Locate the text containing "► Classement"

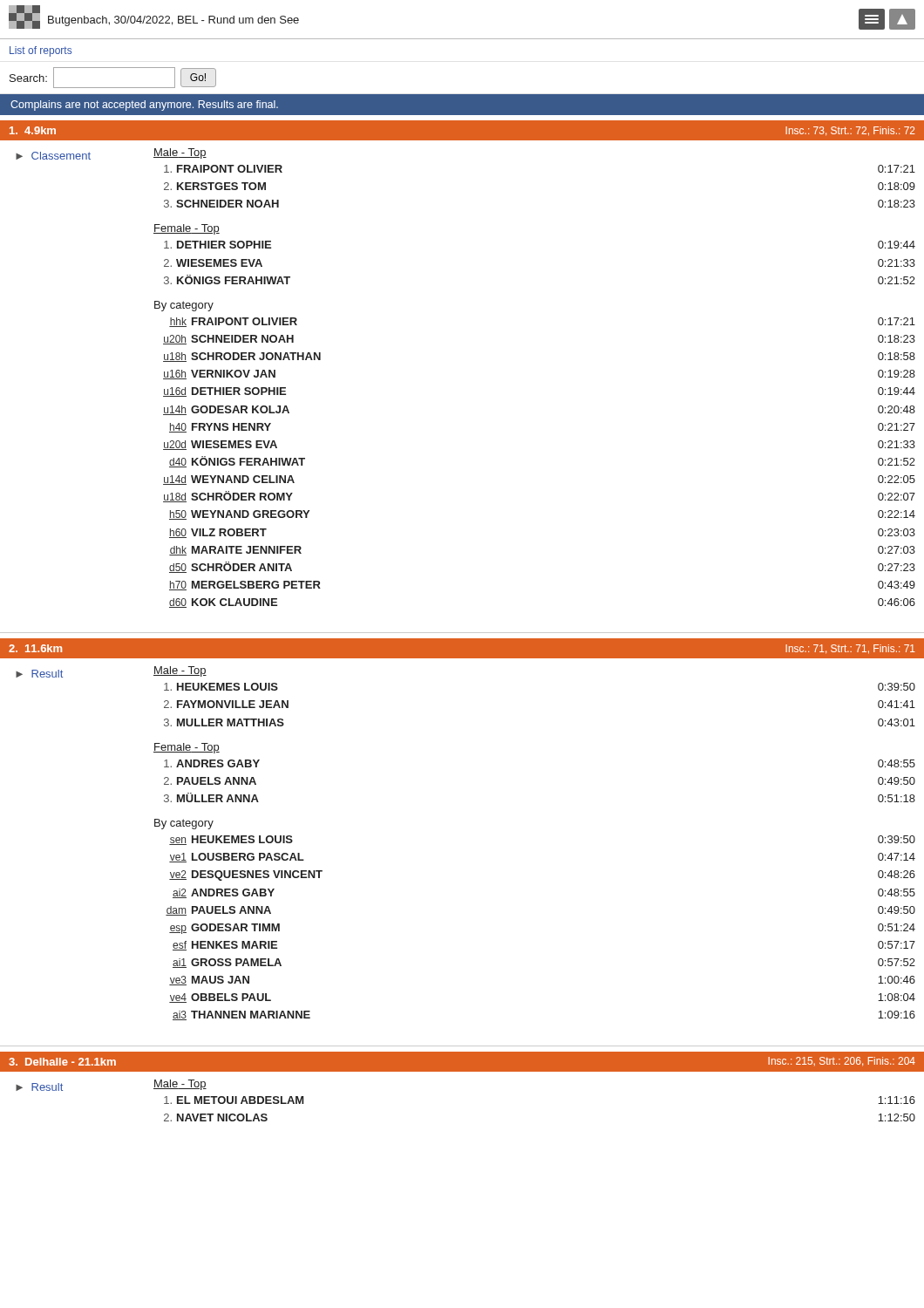[x=52, y=156]
